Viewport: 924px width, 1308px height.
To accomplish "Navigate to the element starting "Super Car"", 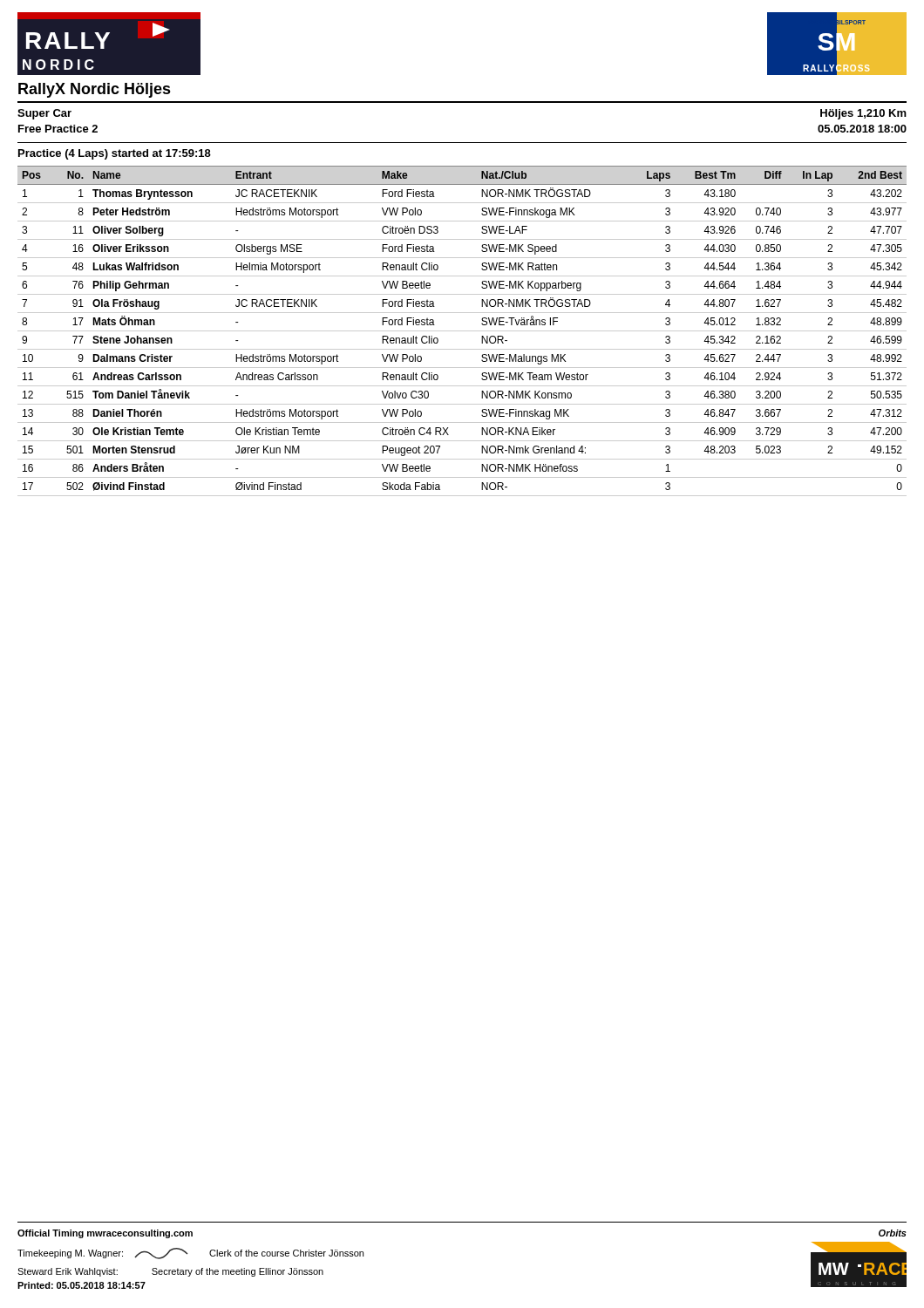I will coord(45,113).
